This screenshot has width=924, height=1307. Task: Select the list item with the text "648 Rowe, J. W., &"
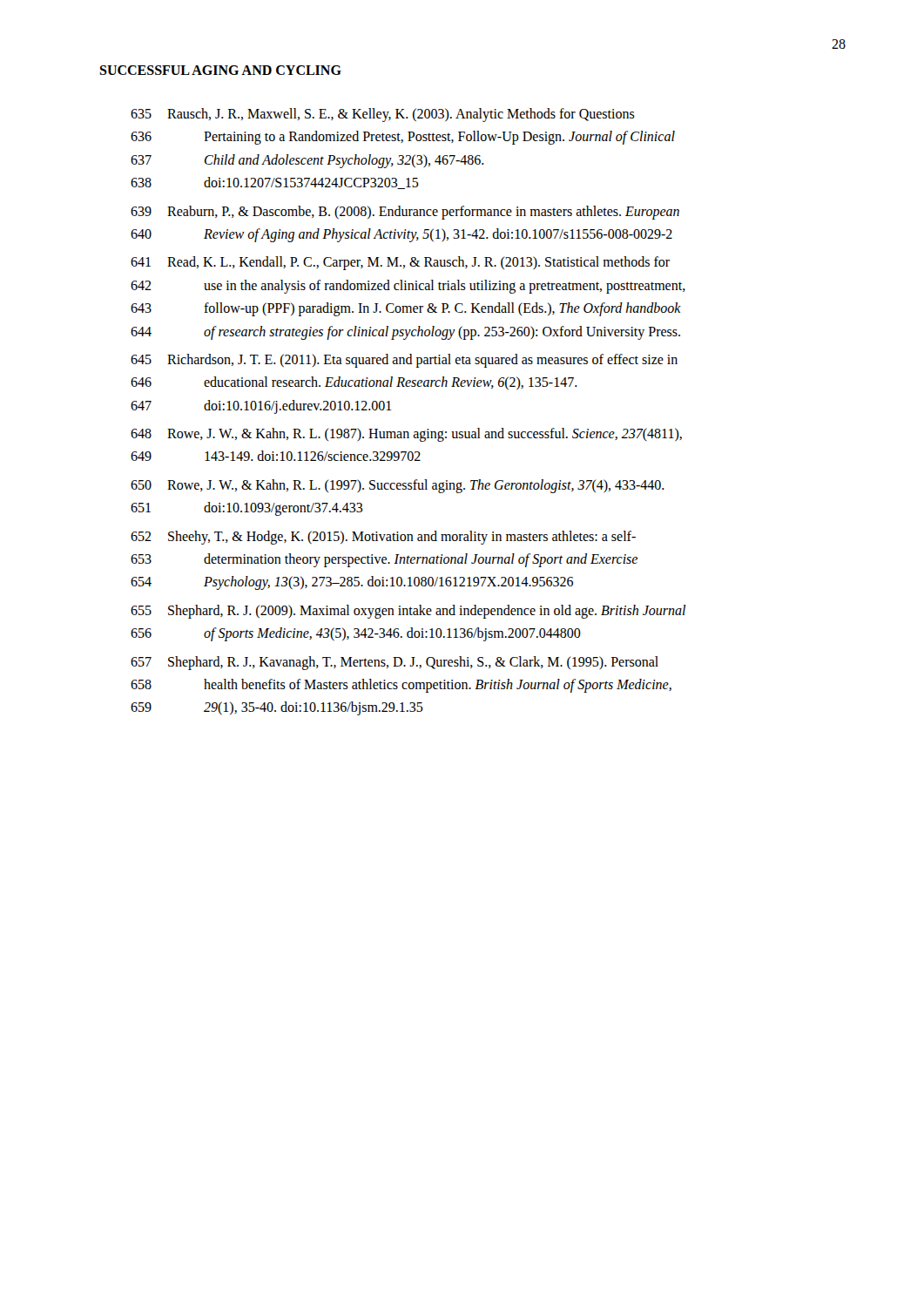[472, 434]
